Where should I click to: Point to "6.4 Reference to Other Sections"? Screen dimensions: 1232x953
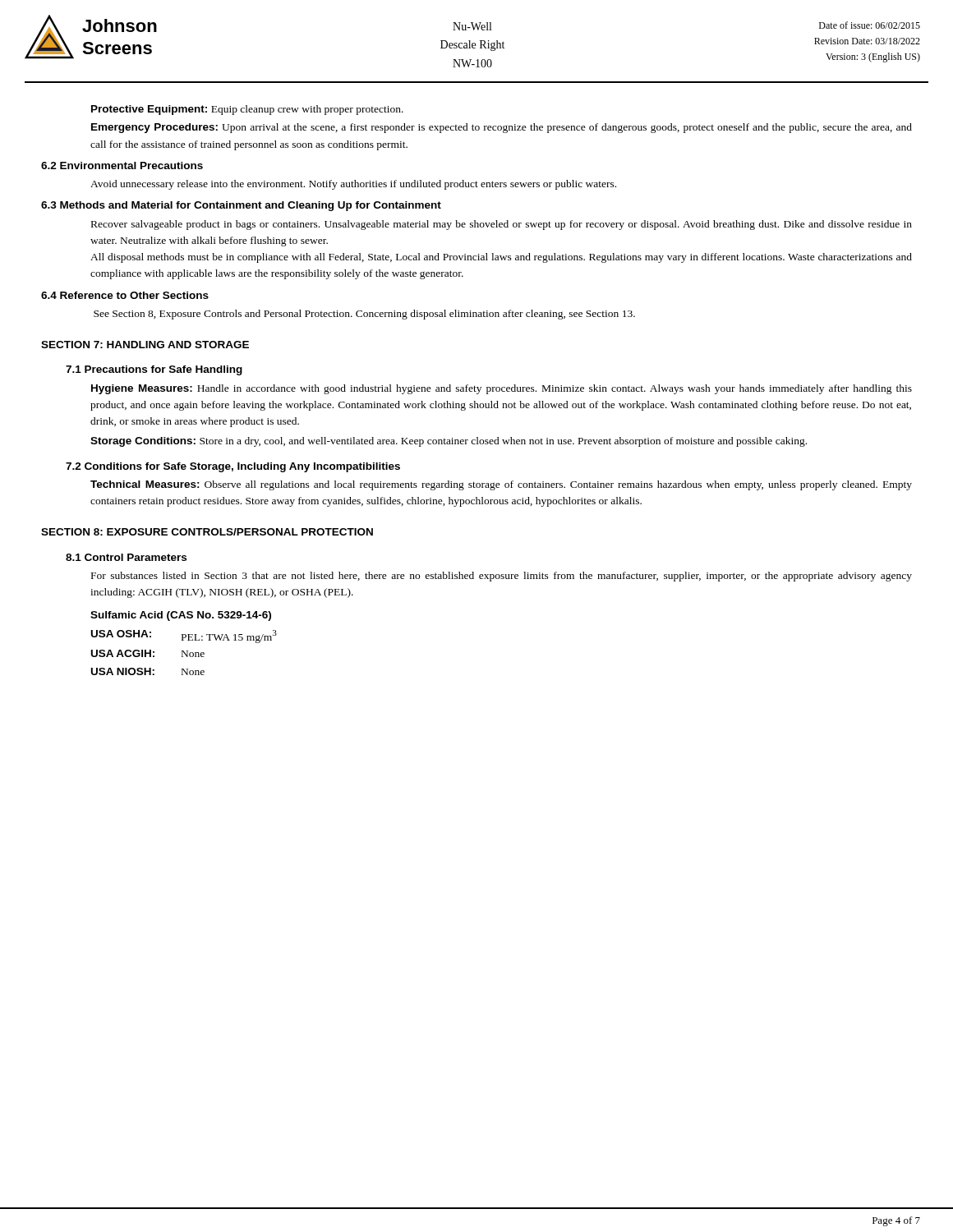[x=125, y=295]
